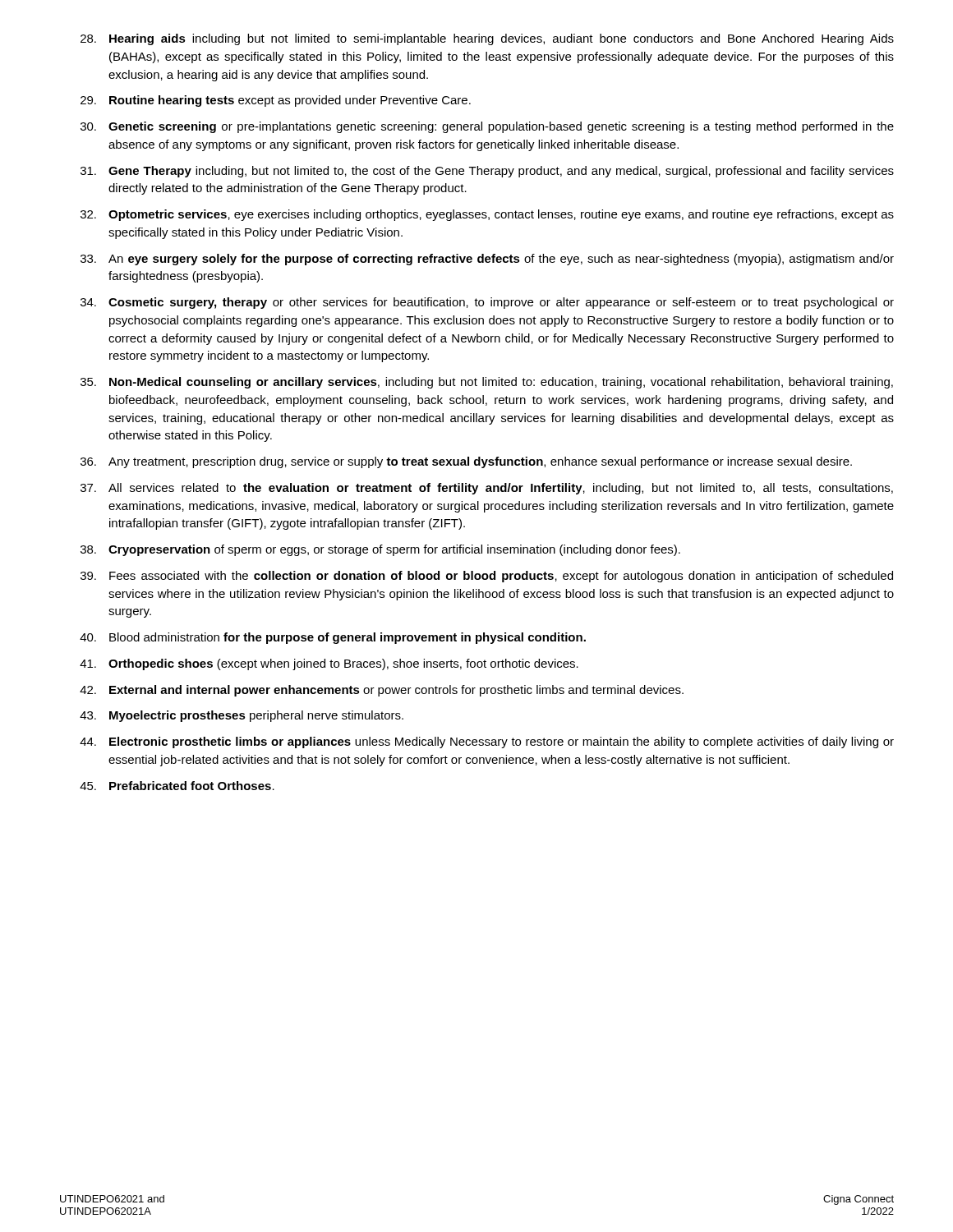Navigate to the region starting "44. Electronic prosthetic limbs or appliances unless"

pos(476,751)
